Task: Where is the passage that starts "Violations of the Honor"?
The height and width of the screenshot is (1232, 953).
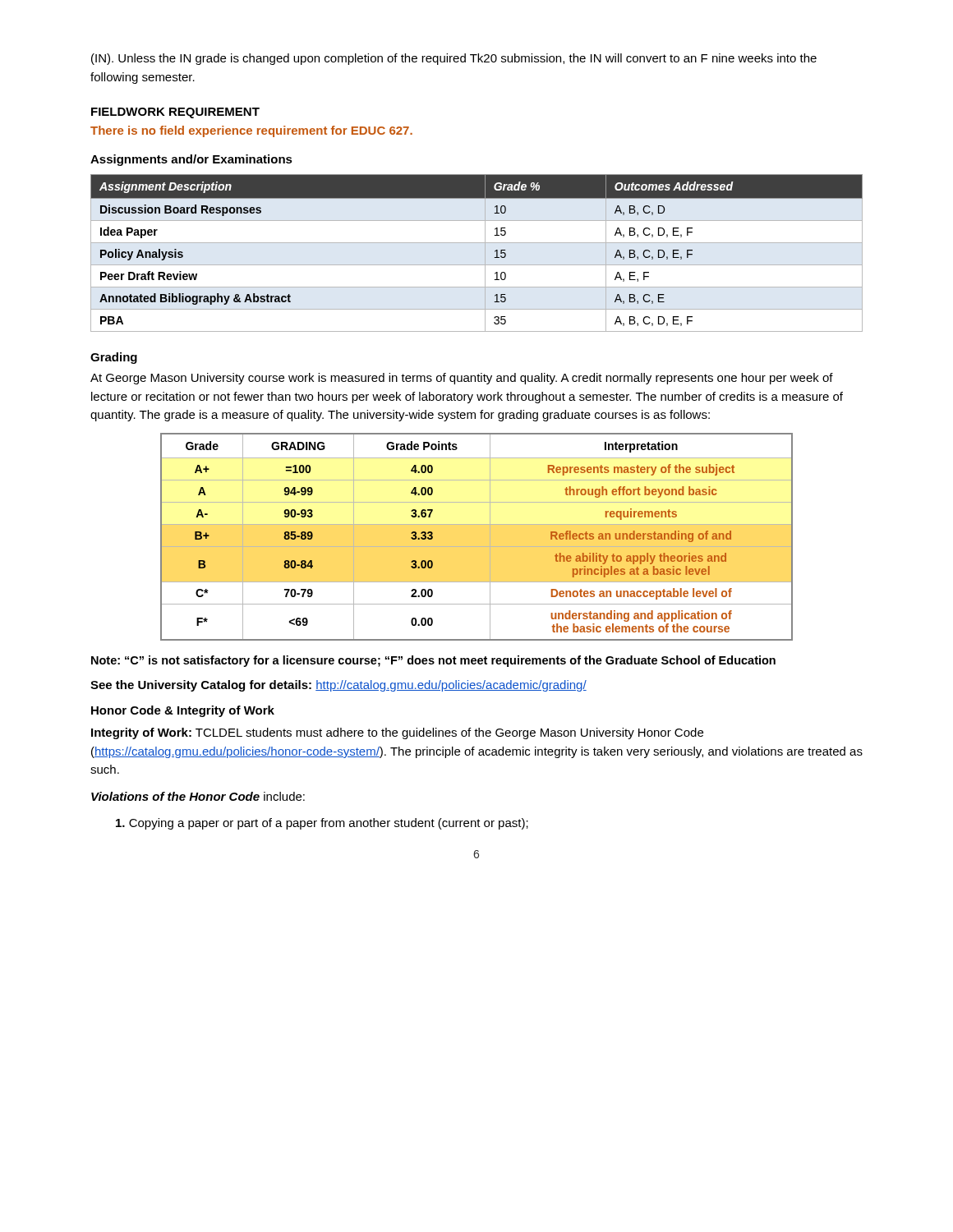Action: click(198, 796)
